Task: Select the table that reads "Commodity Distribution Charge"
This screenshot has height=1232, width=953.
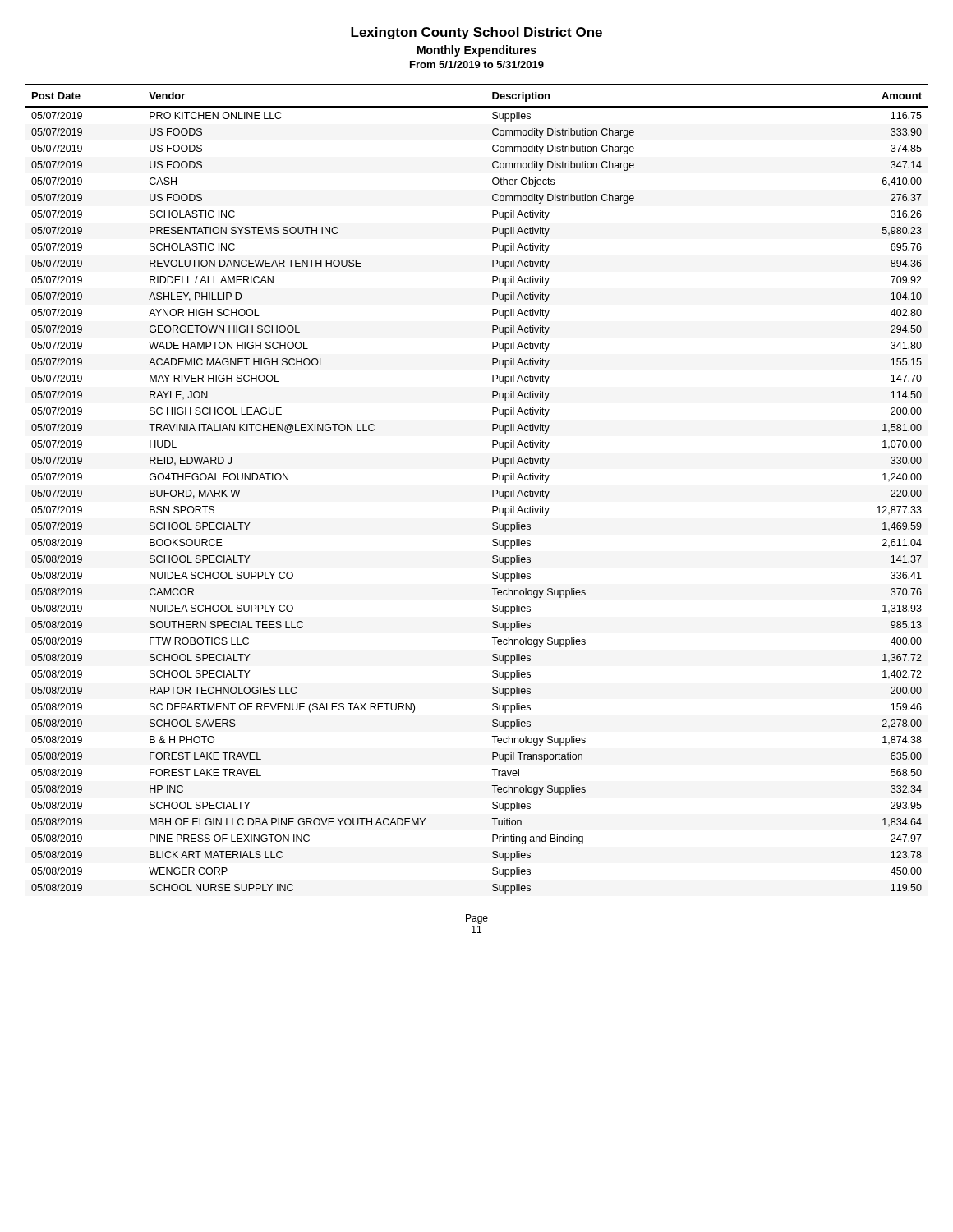Action: point(476,490)
